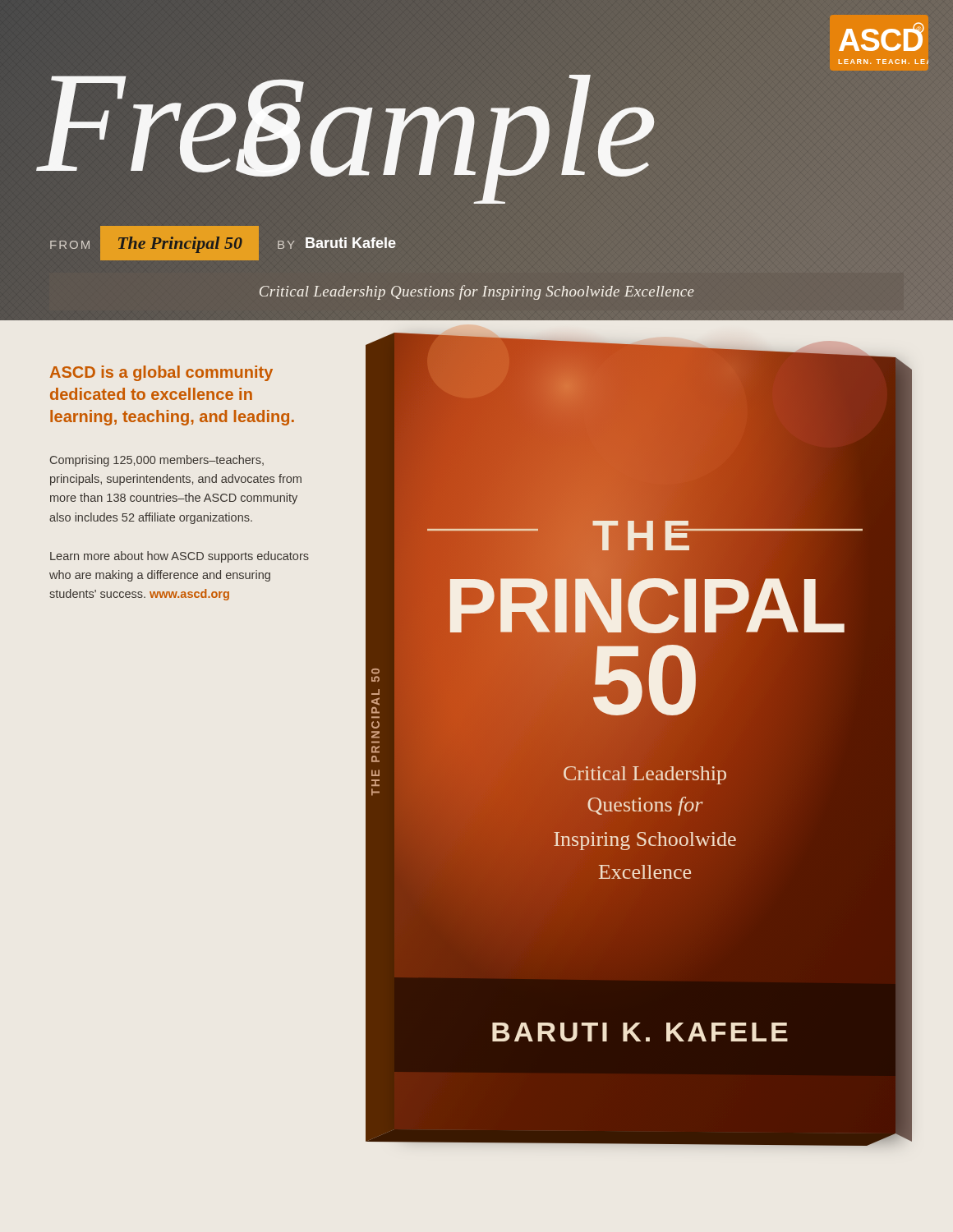Point to the text starting "Comprising 125,000 members–teachers, principals, superintendents, and"

[176, 488]
